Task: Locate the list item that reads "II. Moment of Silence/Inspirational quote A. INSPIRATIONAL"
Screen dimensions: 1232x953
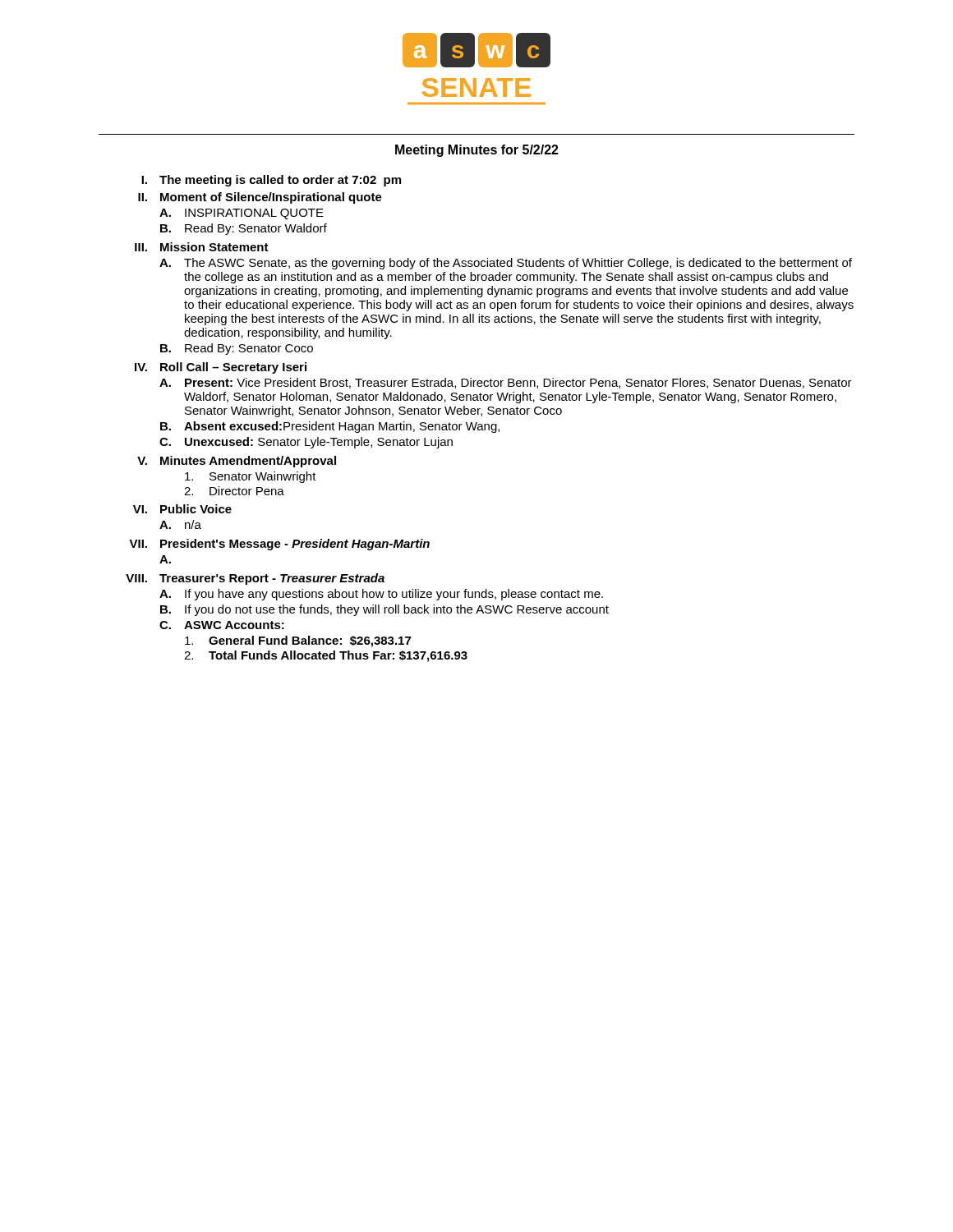Action: click(x=260, y=198)
